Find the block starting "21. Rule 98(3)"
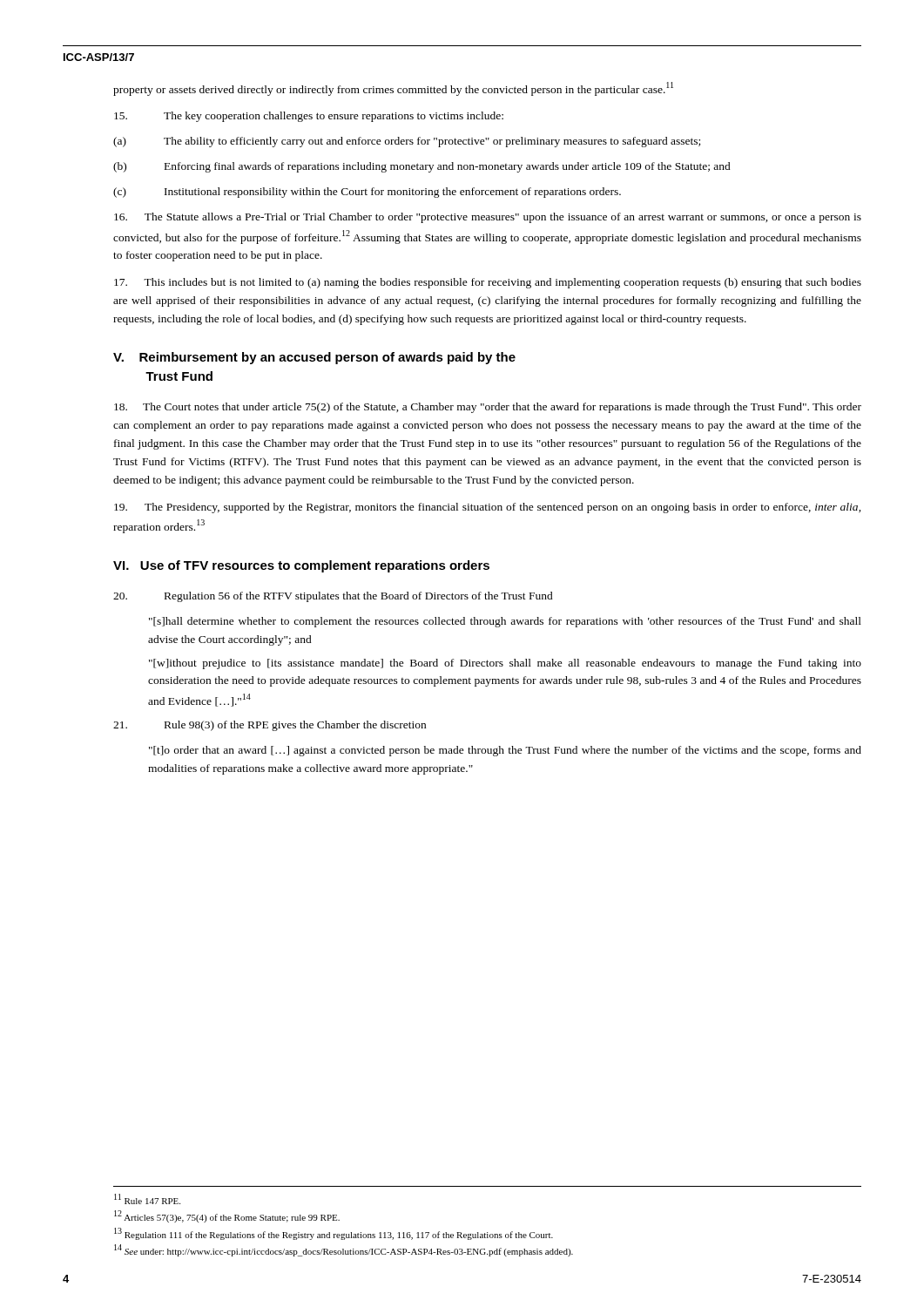 click(x=270, y=726)
